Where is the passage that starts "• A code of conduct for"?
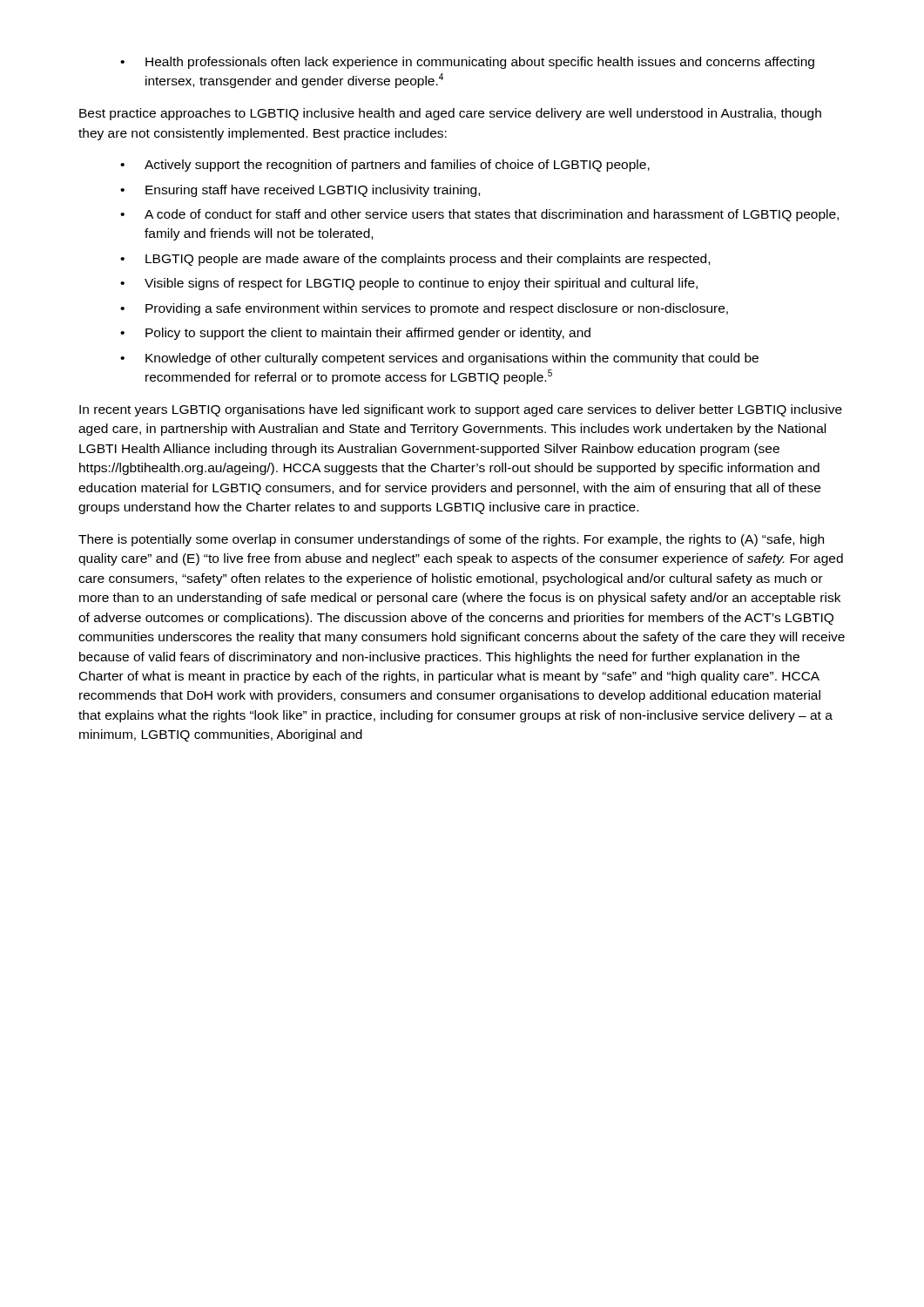This screenshot has height=1307, width=924. coord(479,224)
